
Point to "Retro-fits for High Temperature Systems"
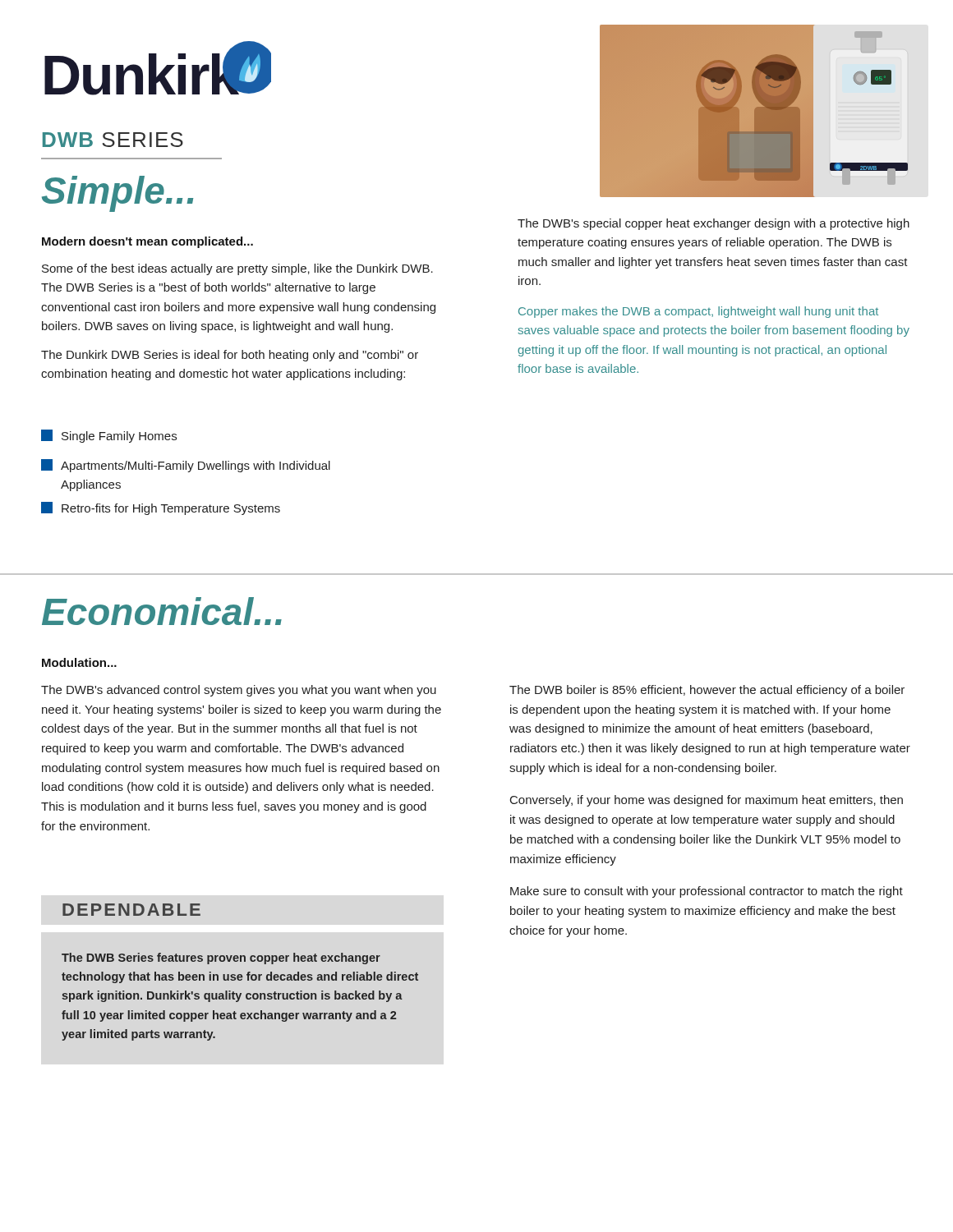pos(242,509)
